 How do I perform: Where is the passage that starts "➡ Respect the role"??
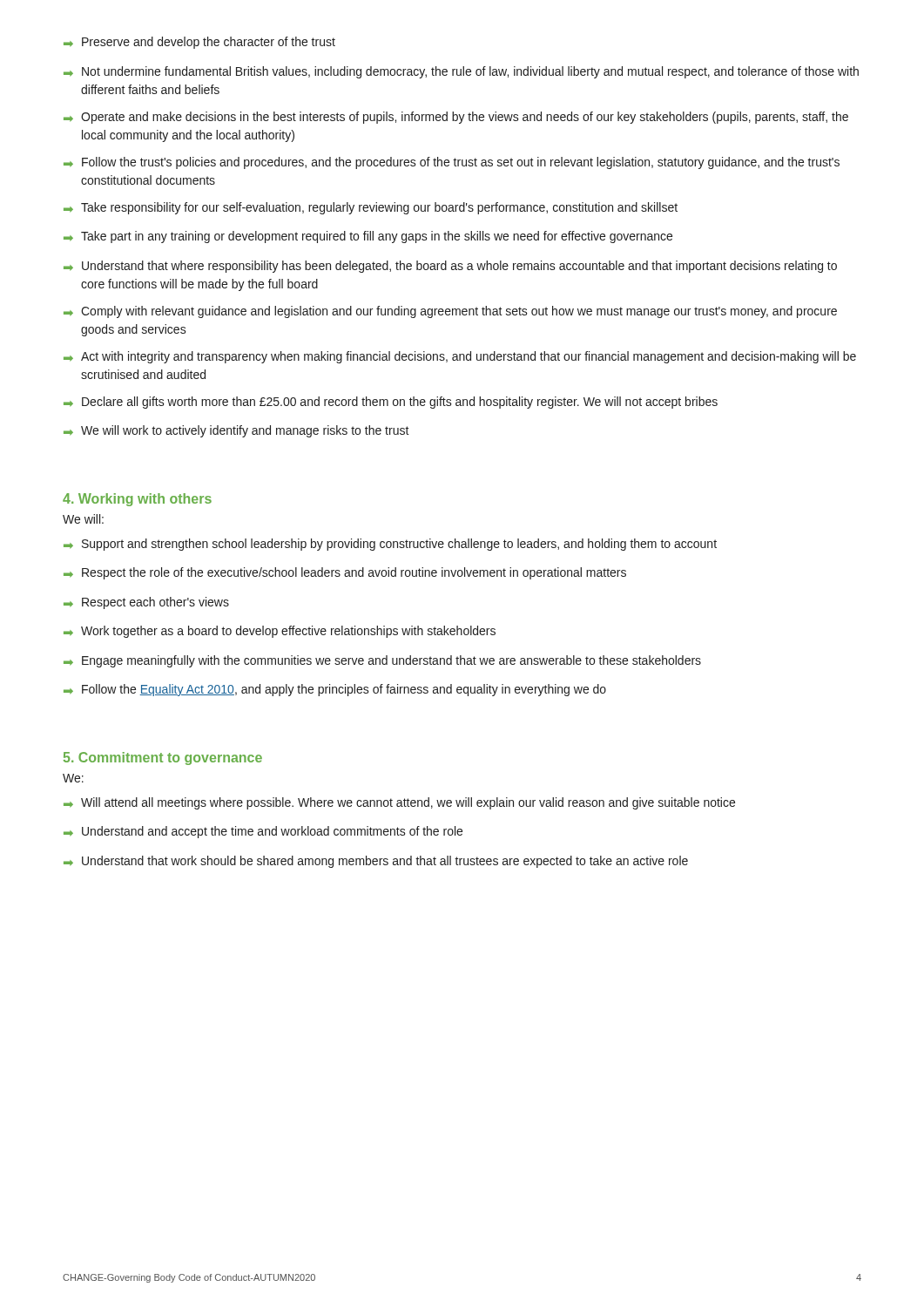462,574
